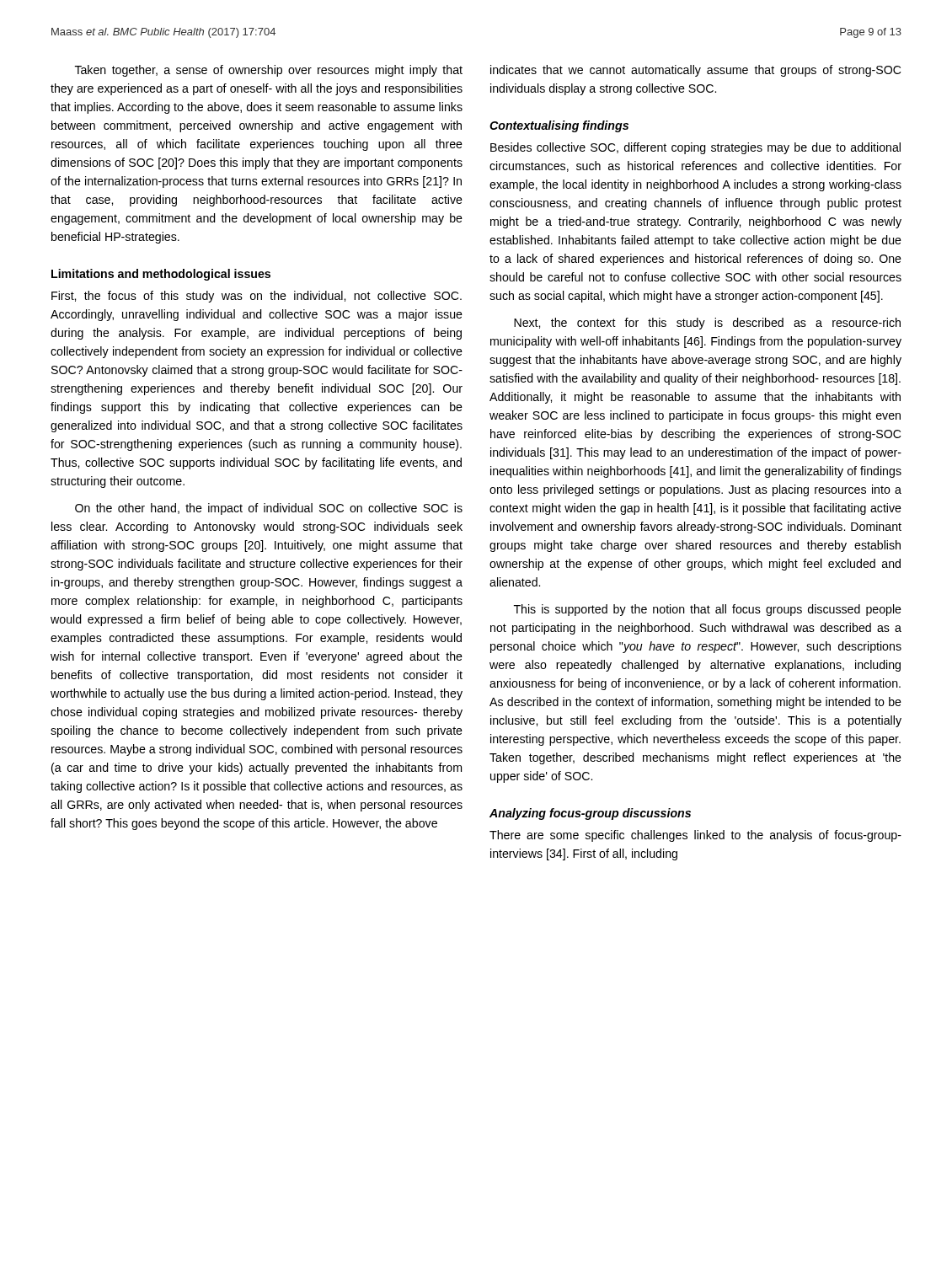Navigate to the passage starting "First, the focus of this study was on"
Image resolution: width=952 pixels, height=1264 pixels.
click(x=257, y=560)
